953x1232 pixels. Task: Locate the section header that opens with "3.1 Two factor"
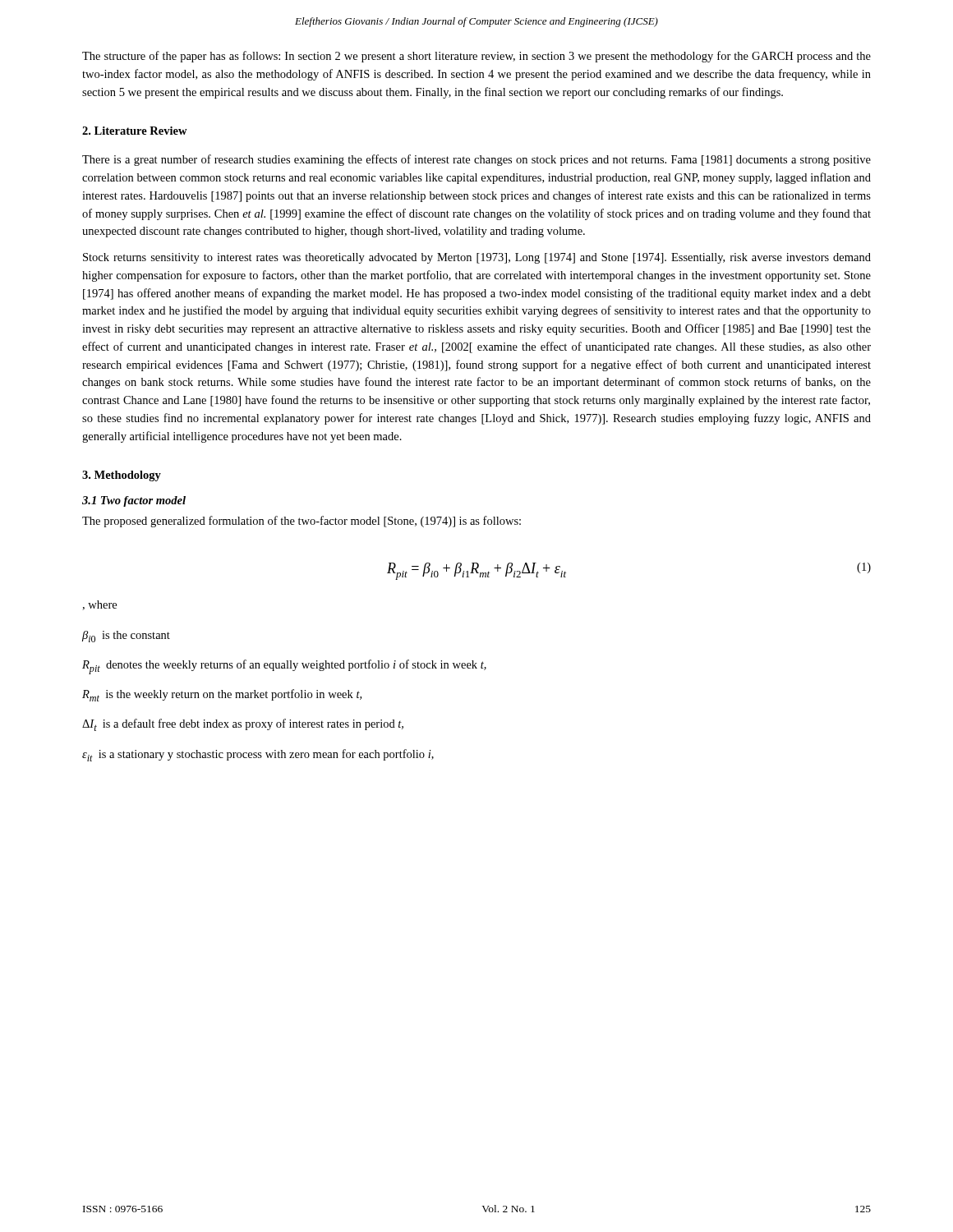point(134,500)
